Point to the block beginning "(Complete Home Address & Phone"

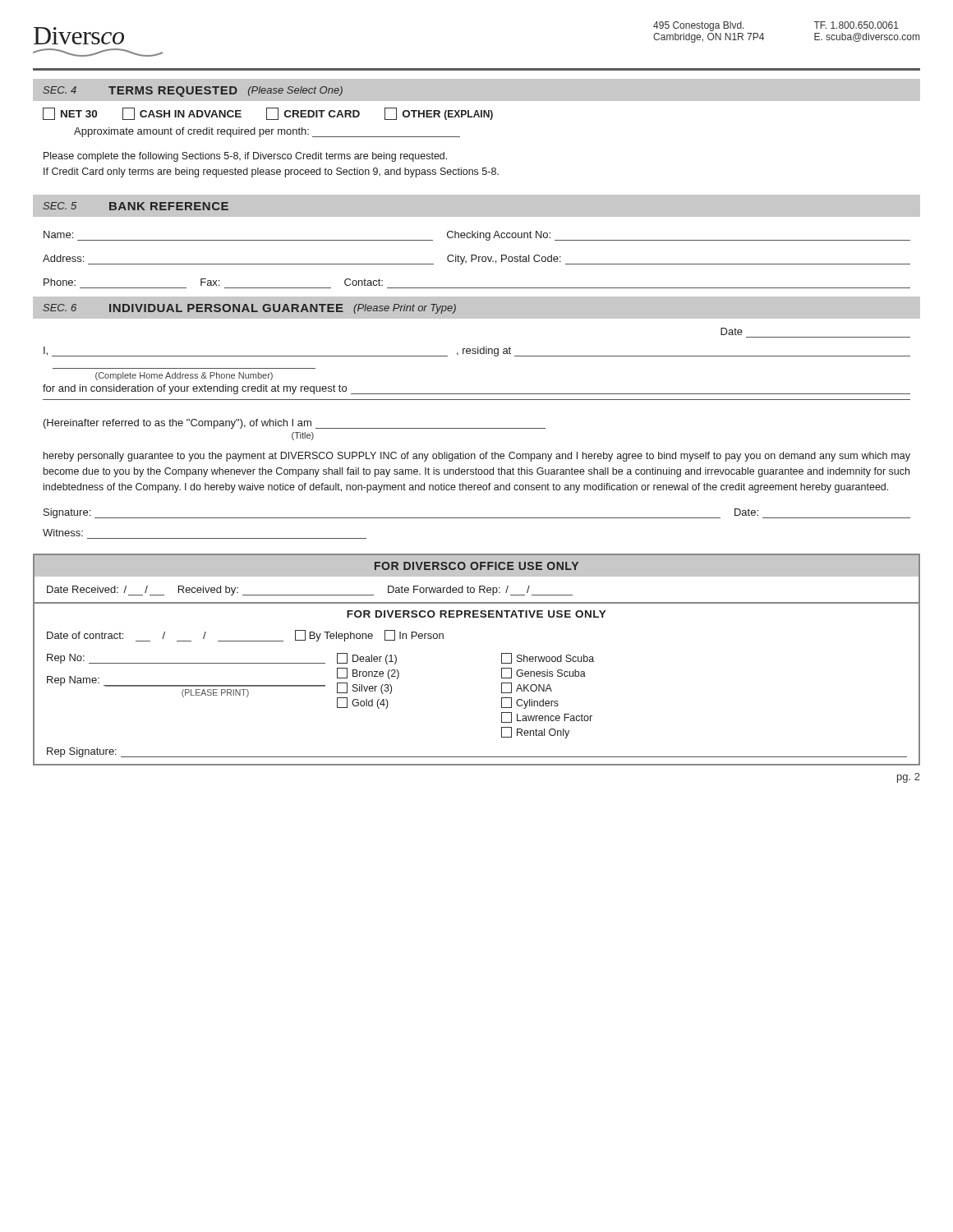[x=184, y=374]
